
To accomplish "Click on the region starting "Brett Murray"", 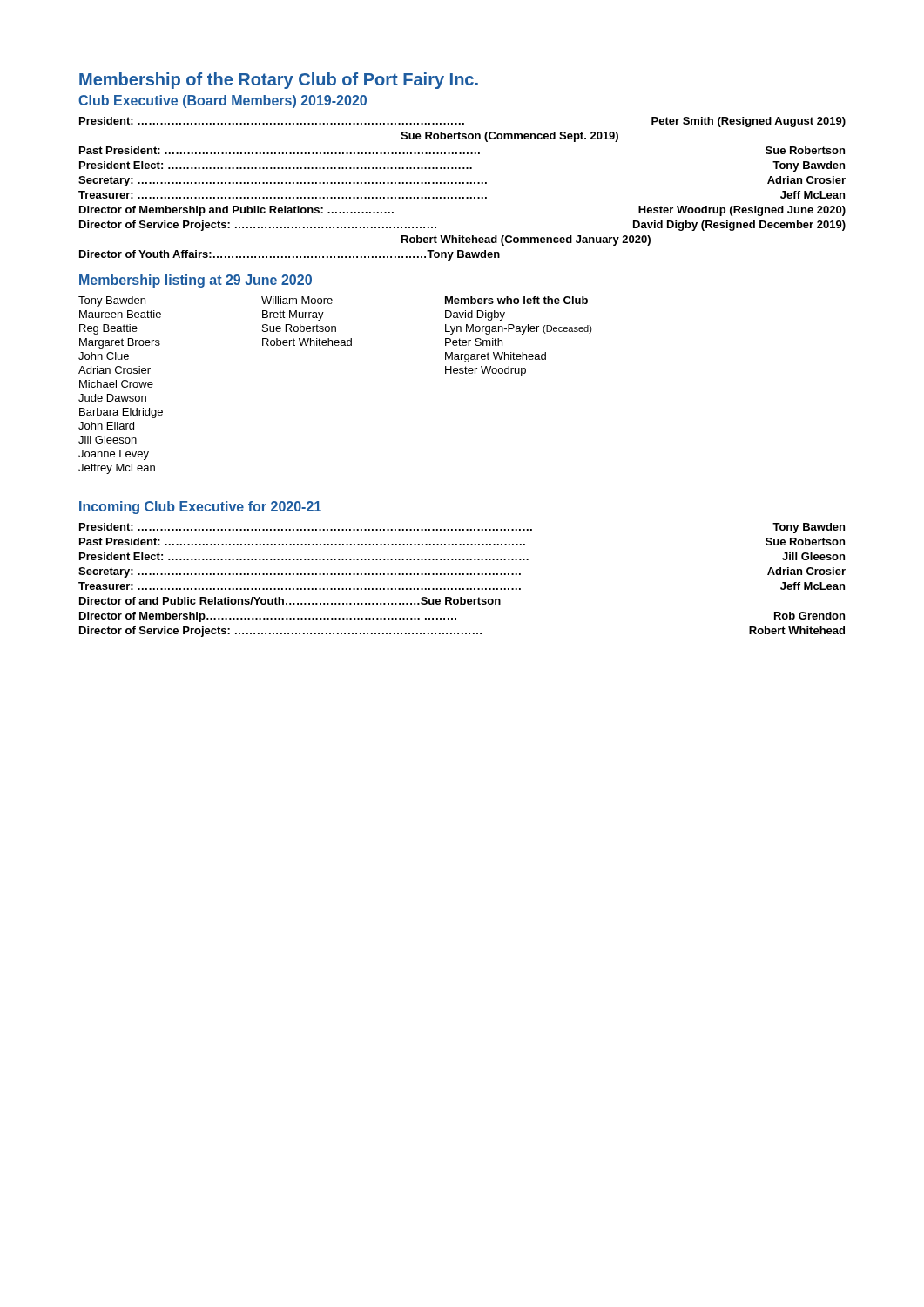I will coord(292,314).
